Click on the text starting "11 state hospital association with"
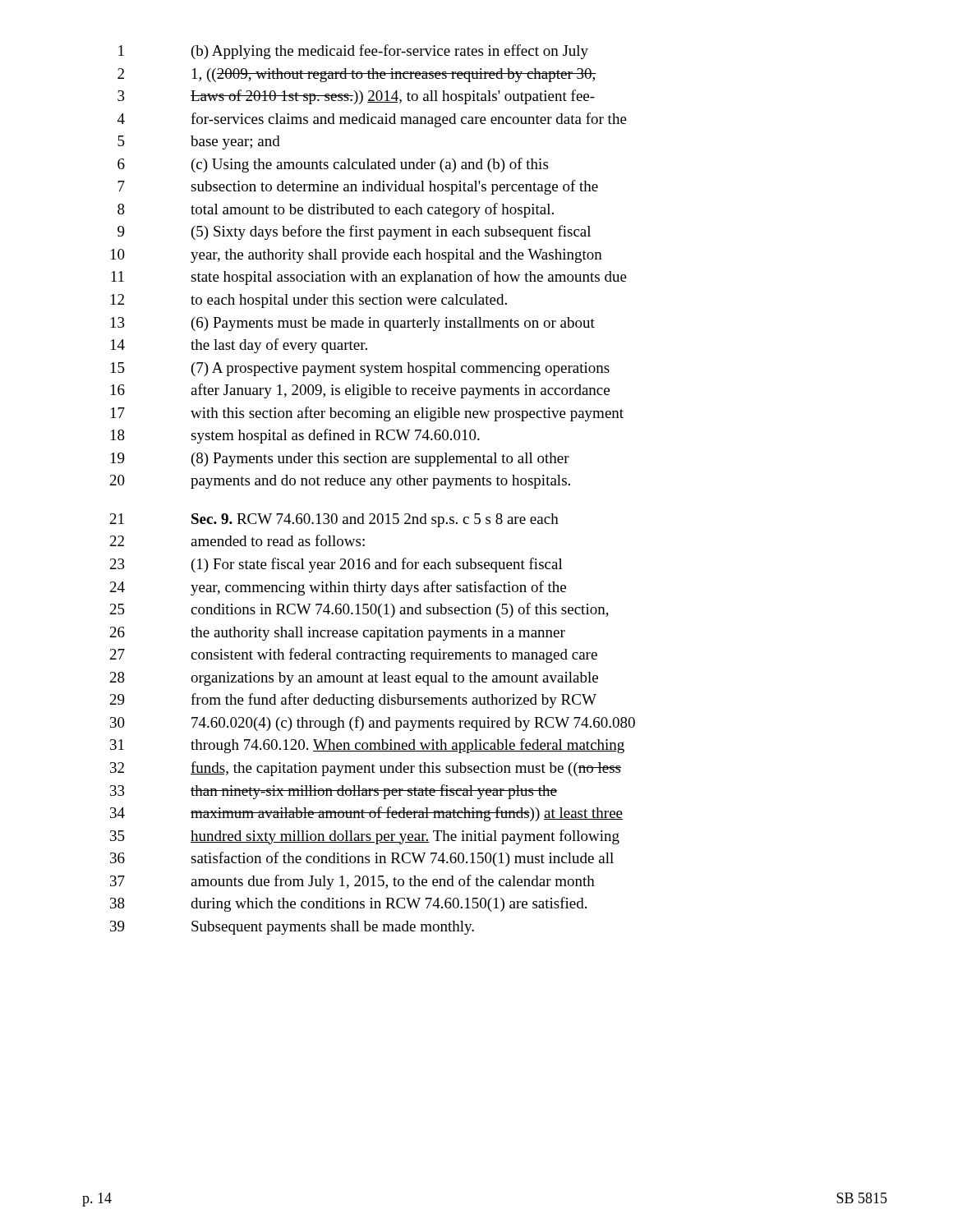This screenshot has width=953, height=1232. tap(485, 277)
